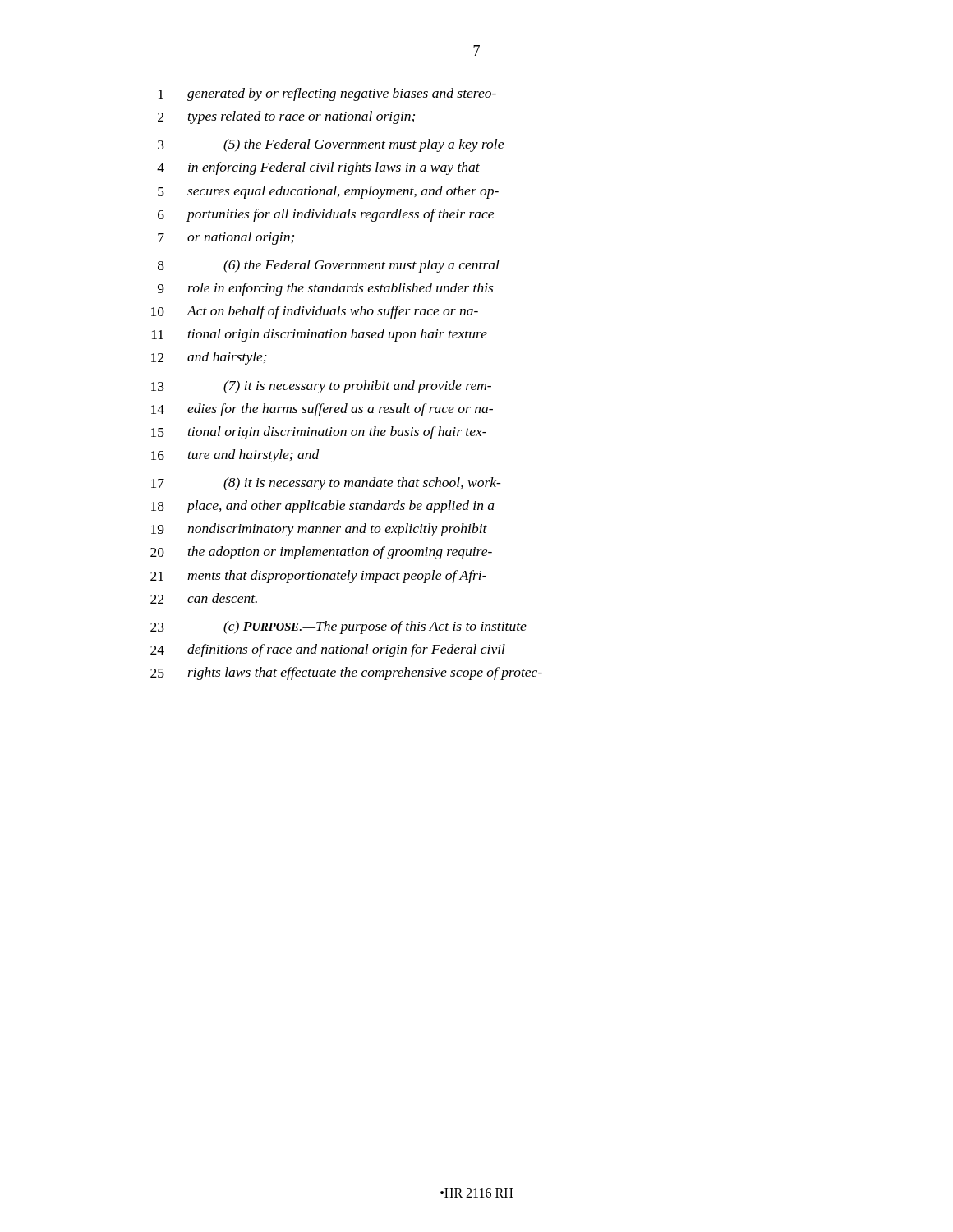Find the block starting "12 and hairstyle;"
Image resolution: width=953 pixels, height=1232 pixels.
(x=209, y=358)
